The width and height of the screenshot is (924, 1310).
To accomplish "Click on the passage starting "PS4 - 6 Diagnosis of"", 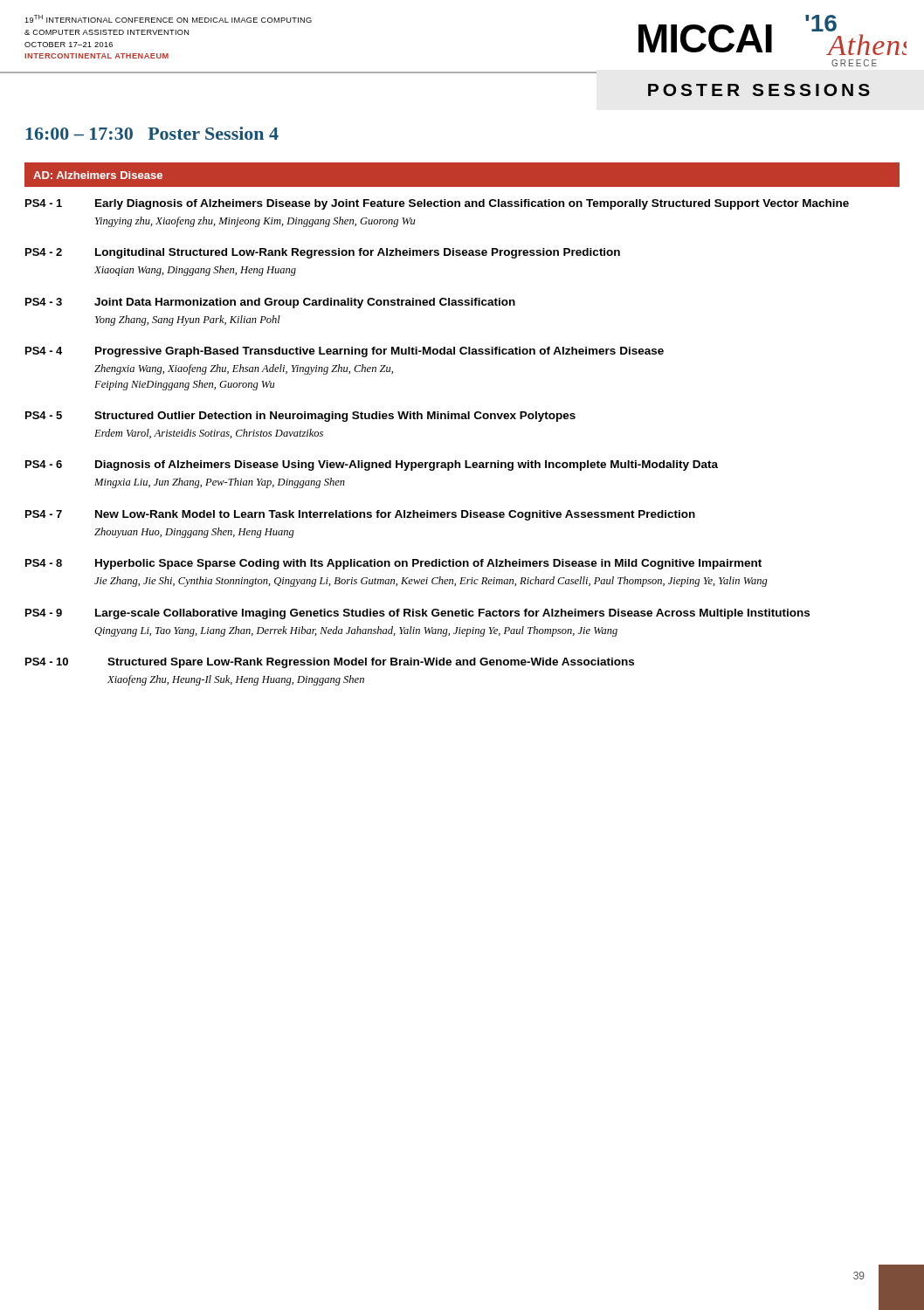I will coord(462,474).
